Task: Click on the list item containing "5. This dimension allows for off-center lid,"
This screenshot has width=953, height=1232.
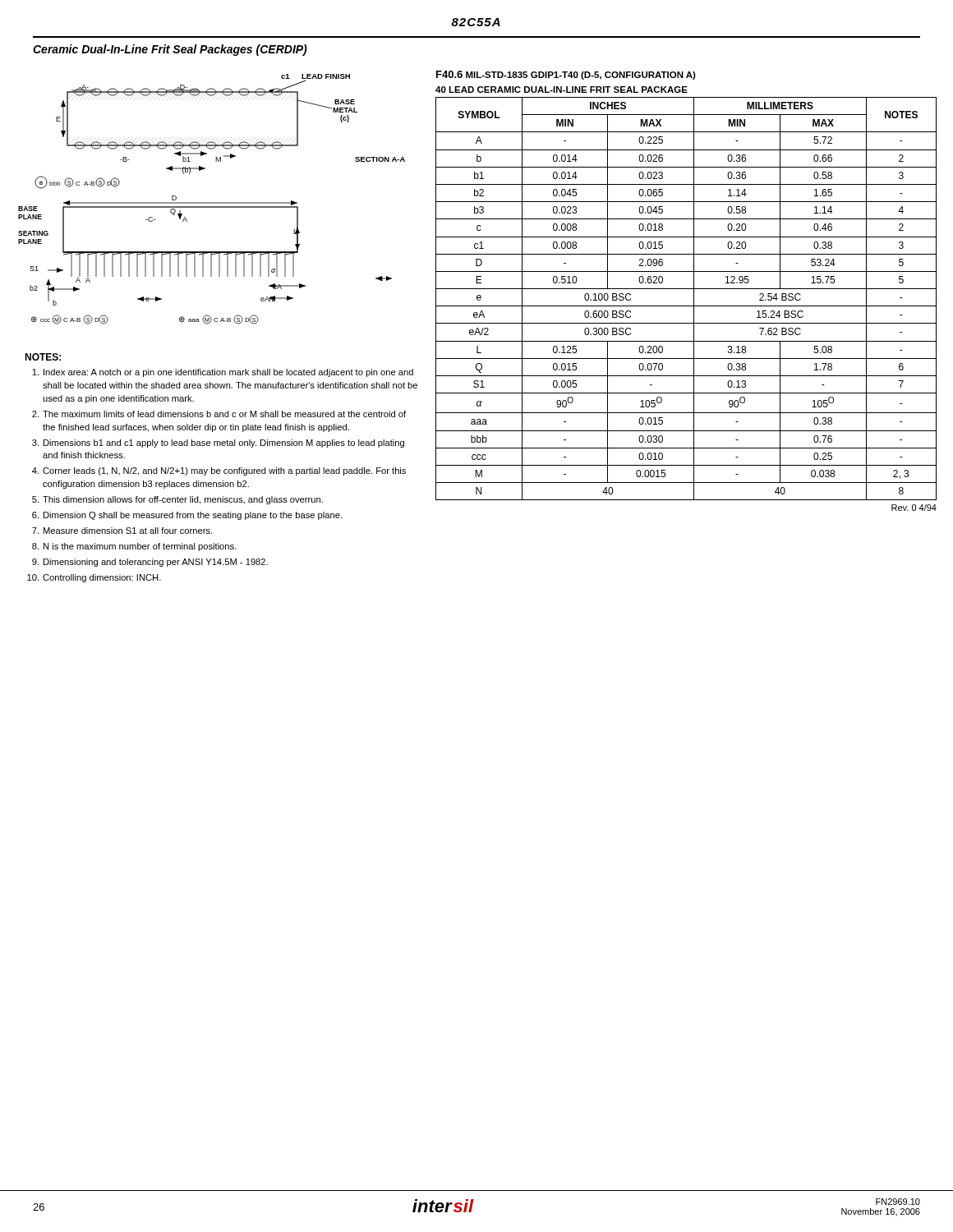Action: pos(174,500)
